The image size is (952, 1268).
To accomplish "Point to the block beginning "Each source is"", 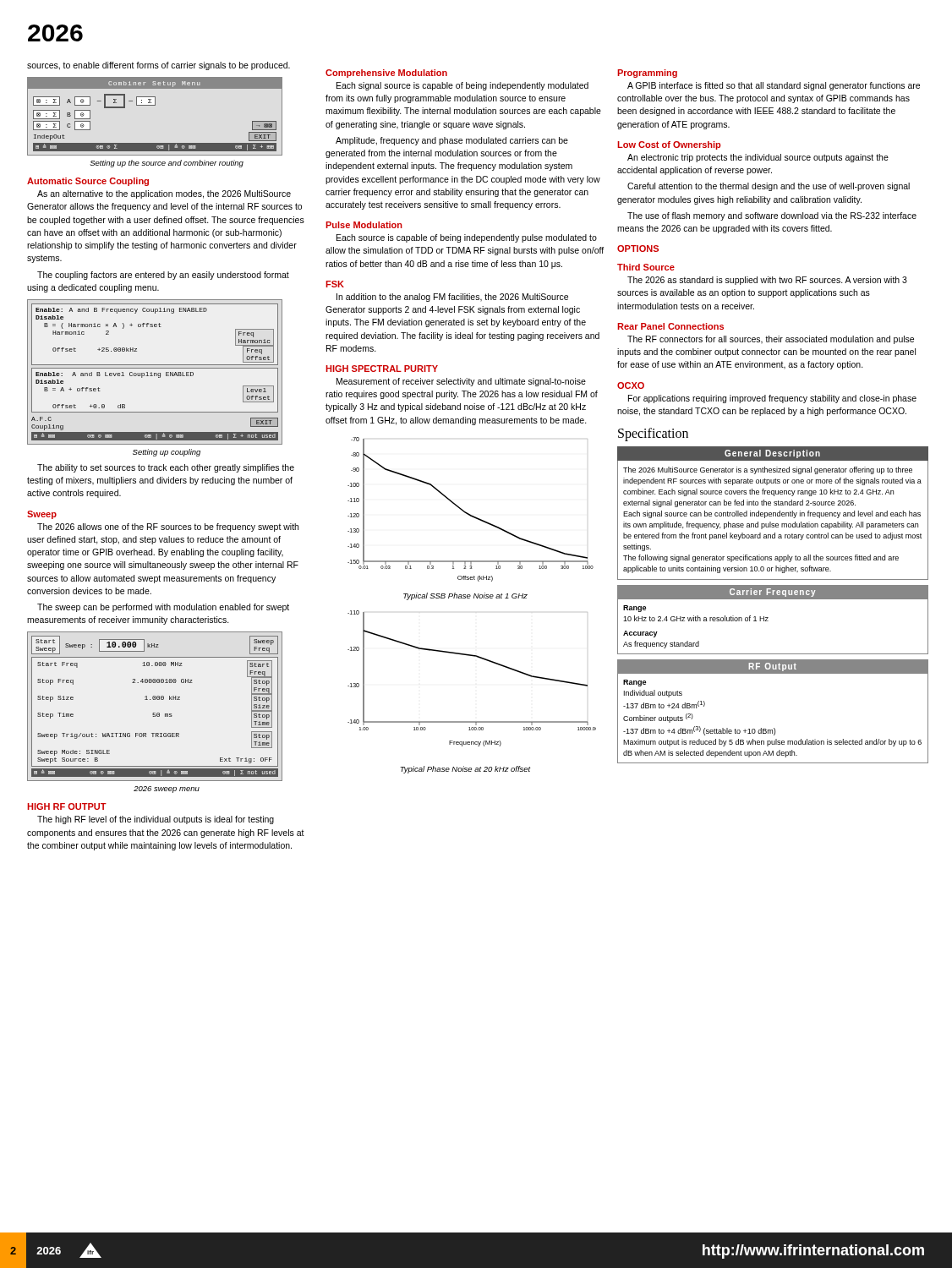I will [465, 251].
